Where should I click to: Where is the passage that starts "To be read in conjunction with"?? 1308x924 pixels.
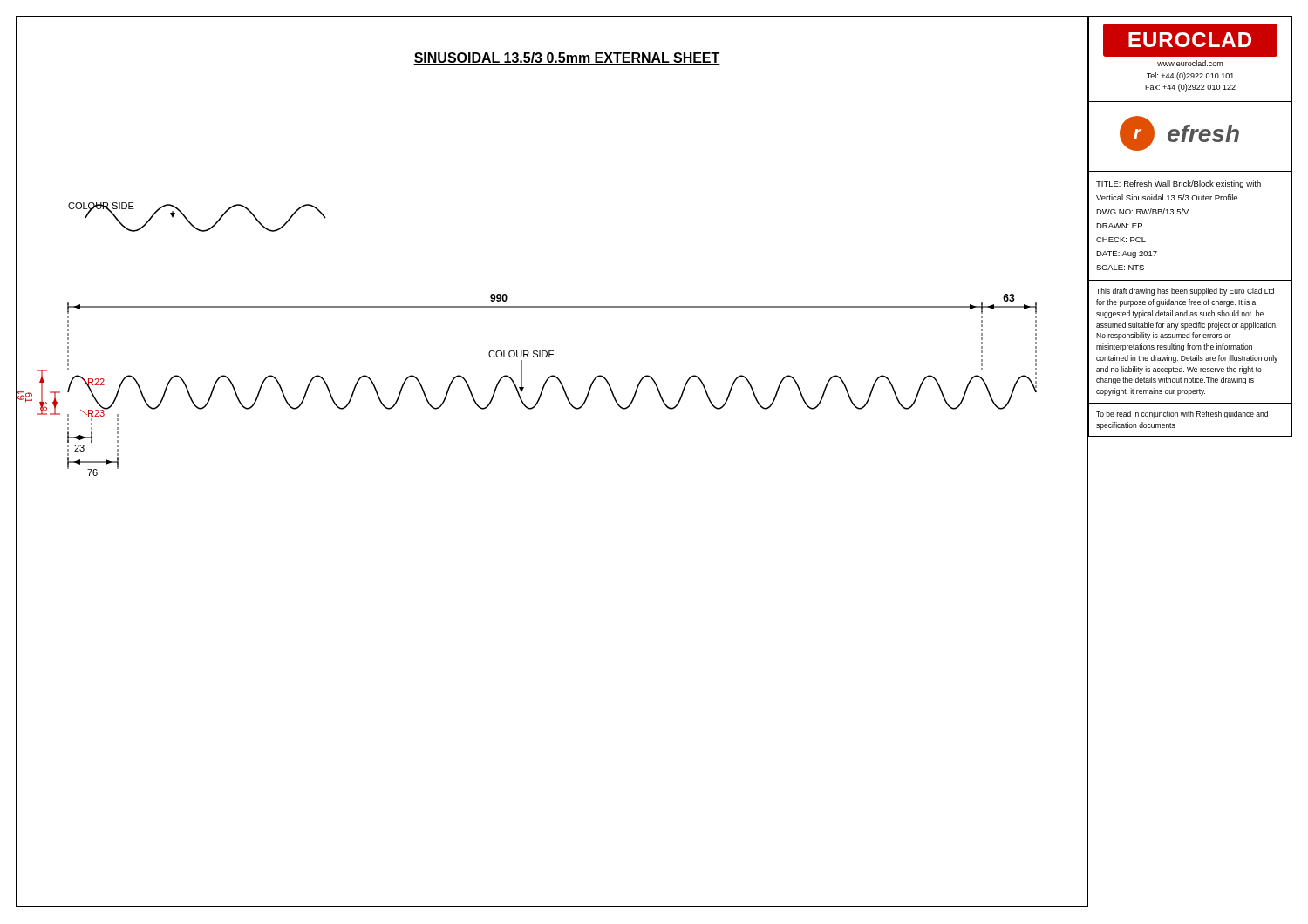click(x=1182, y=420)
